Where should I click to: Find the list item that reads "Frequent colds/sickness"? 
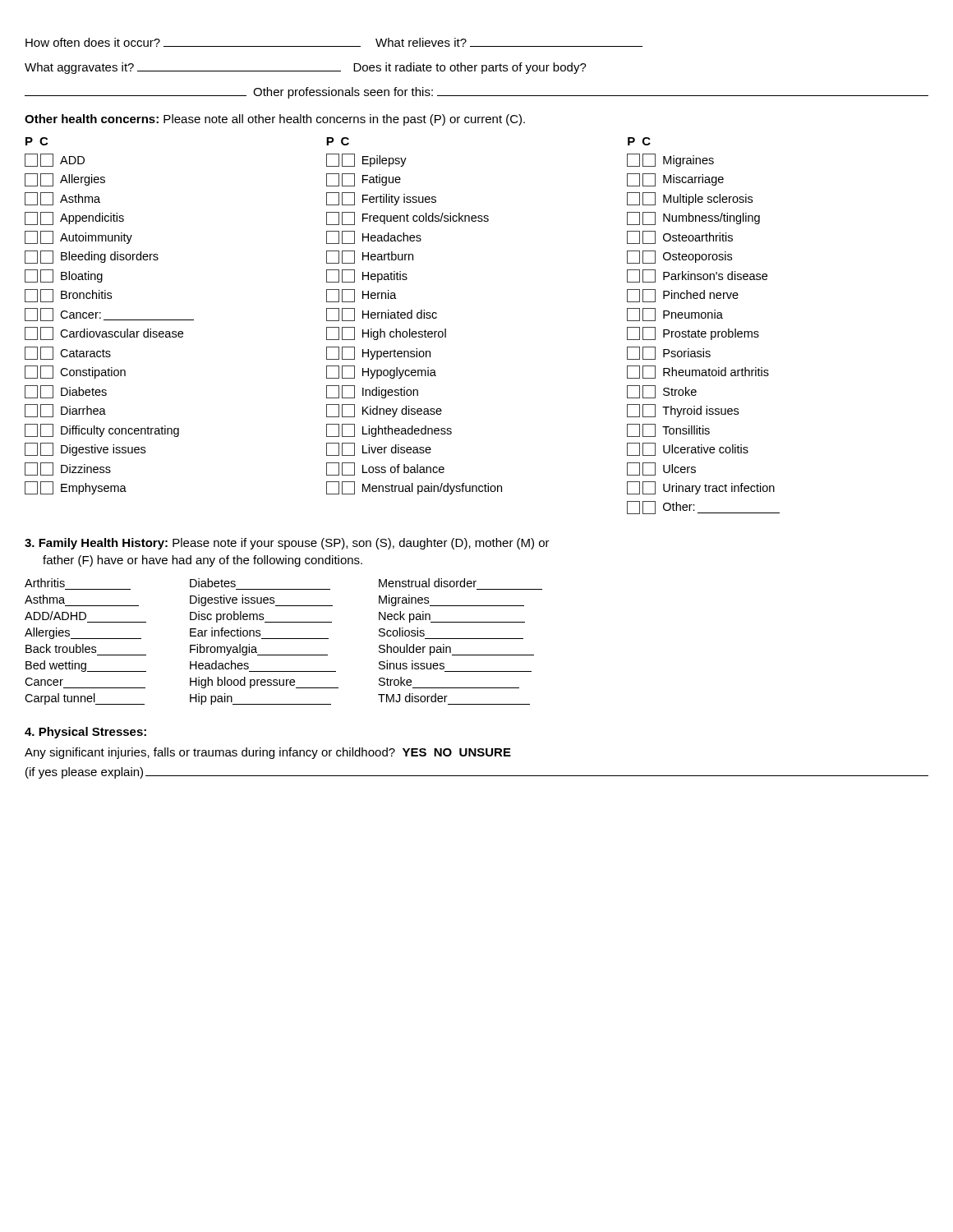407,218
